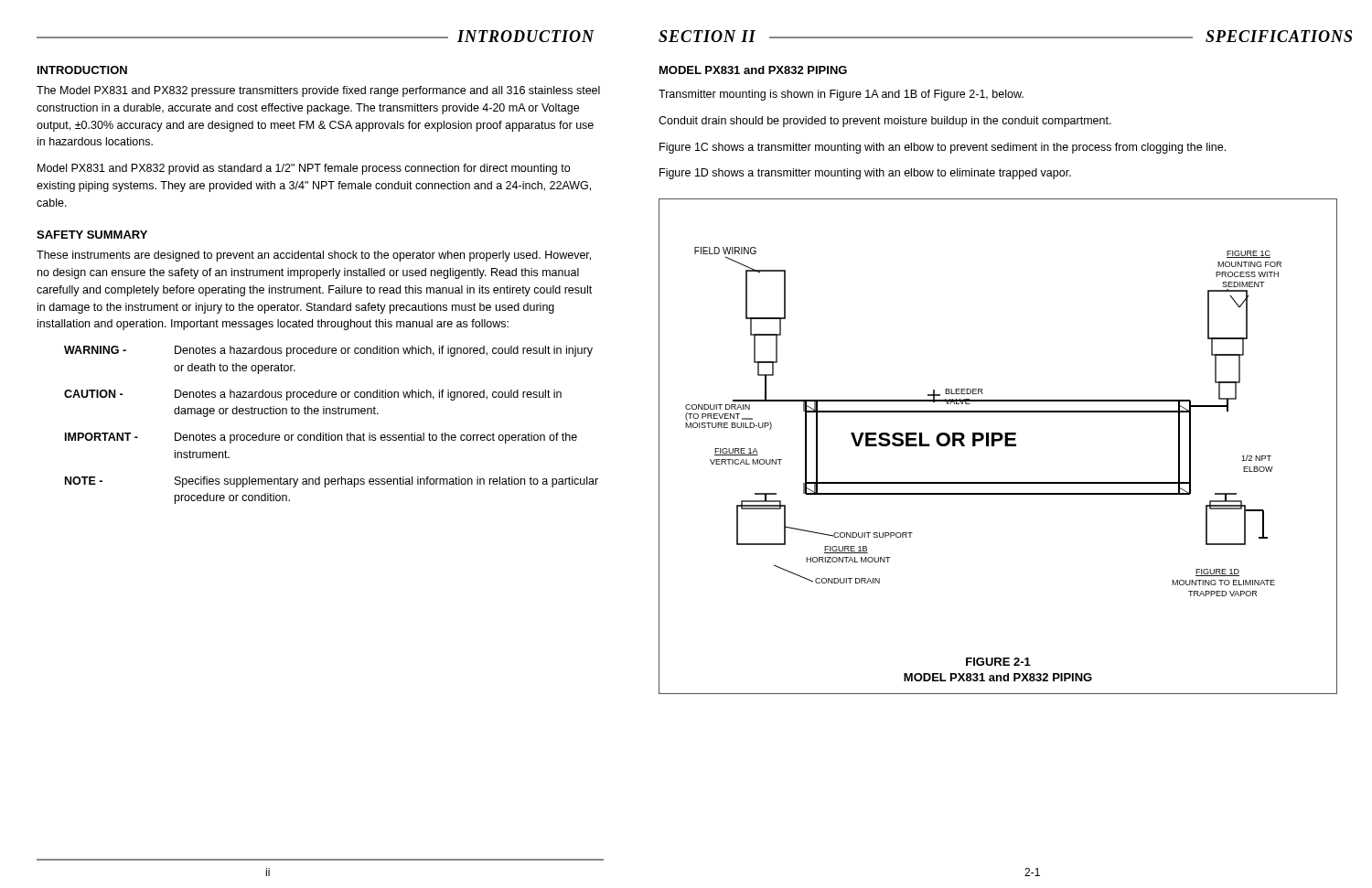1372x888 pixels.
Task: Locate the section header with the text "MODEL PX831 and PX832 PIPING"
Action: click(x=753, y=70)
